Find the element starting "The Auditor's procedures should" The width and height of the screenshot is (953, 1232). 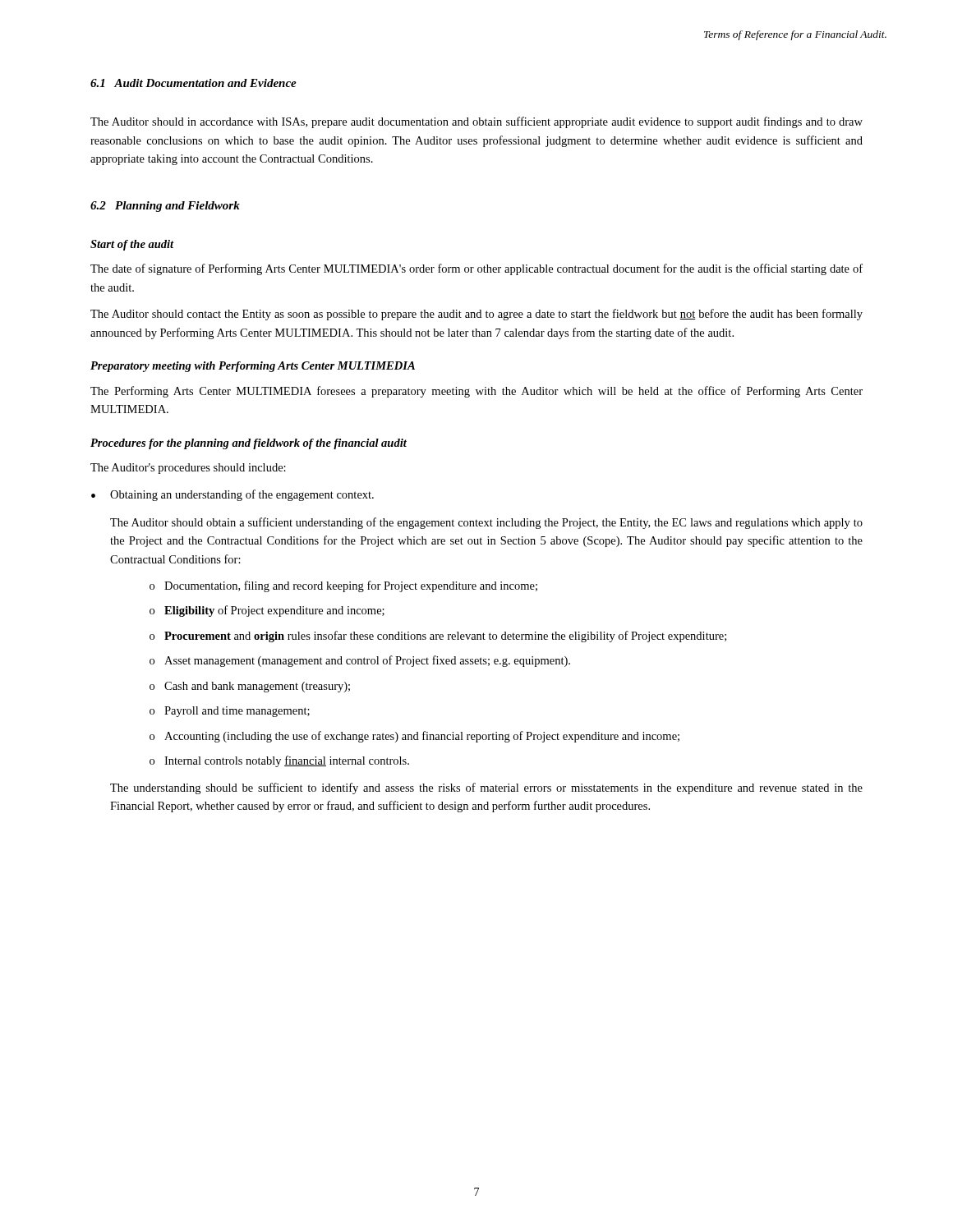188,469
